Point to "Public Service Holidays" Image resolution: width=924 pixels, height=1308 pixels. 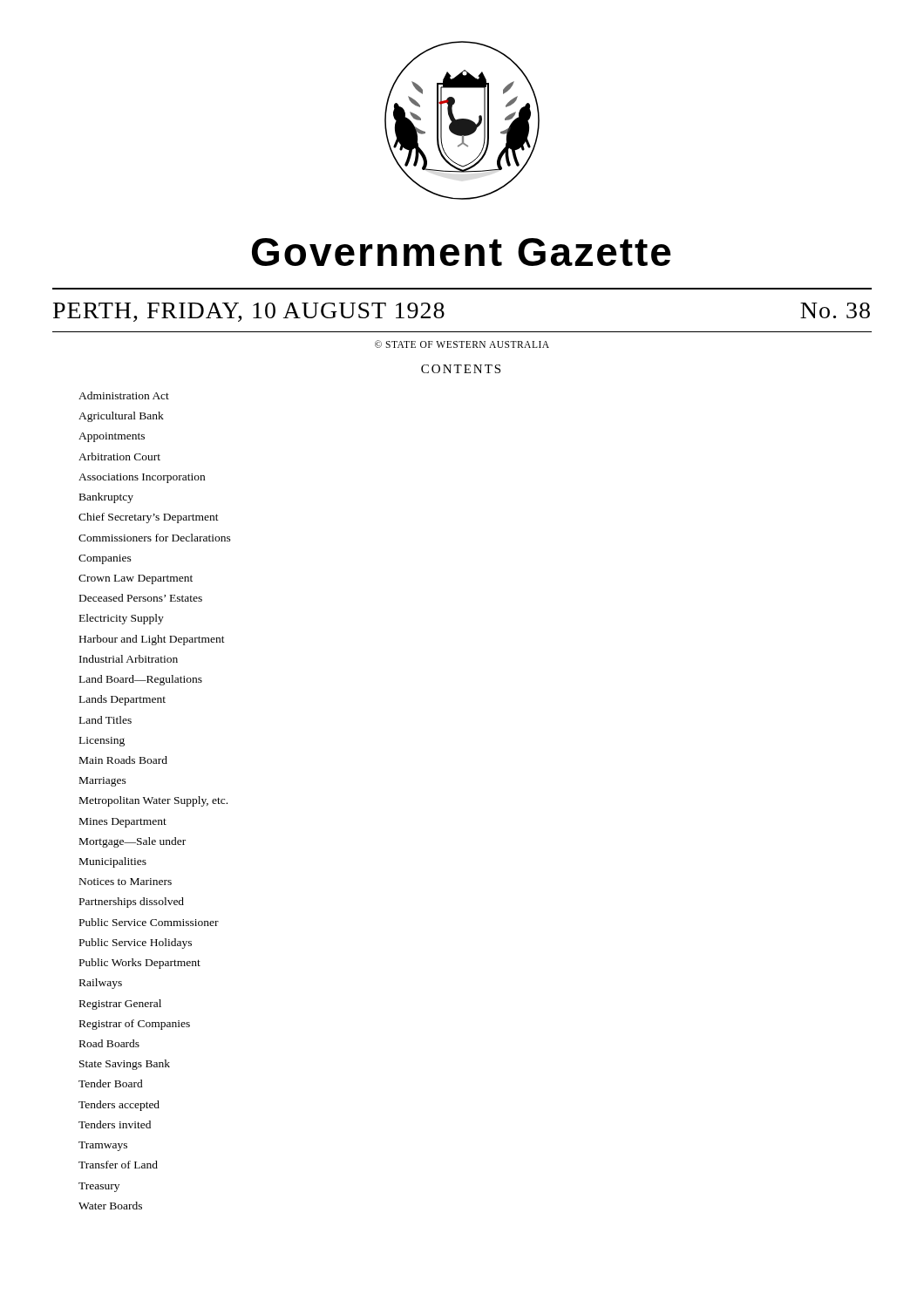click(136, 944)
